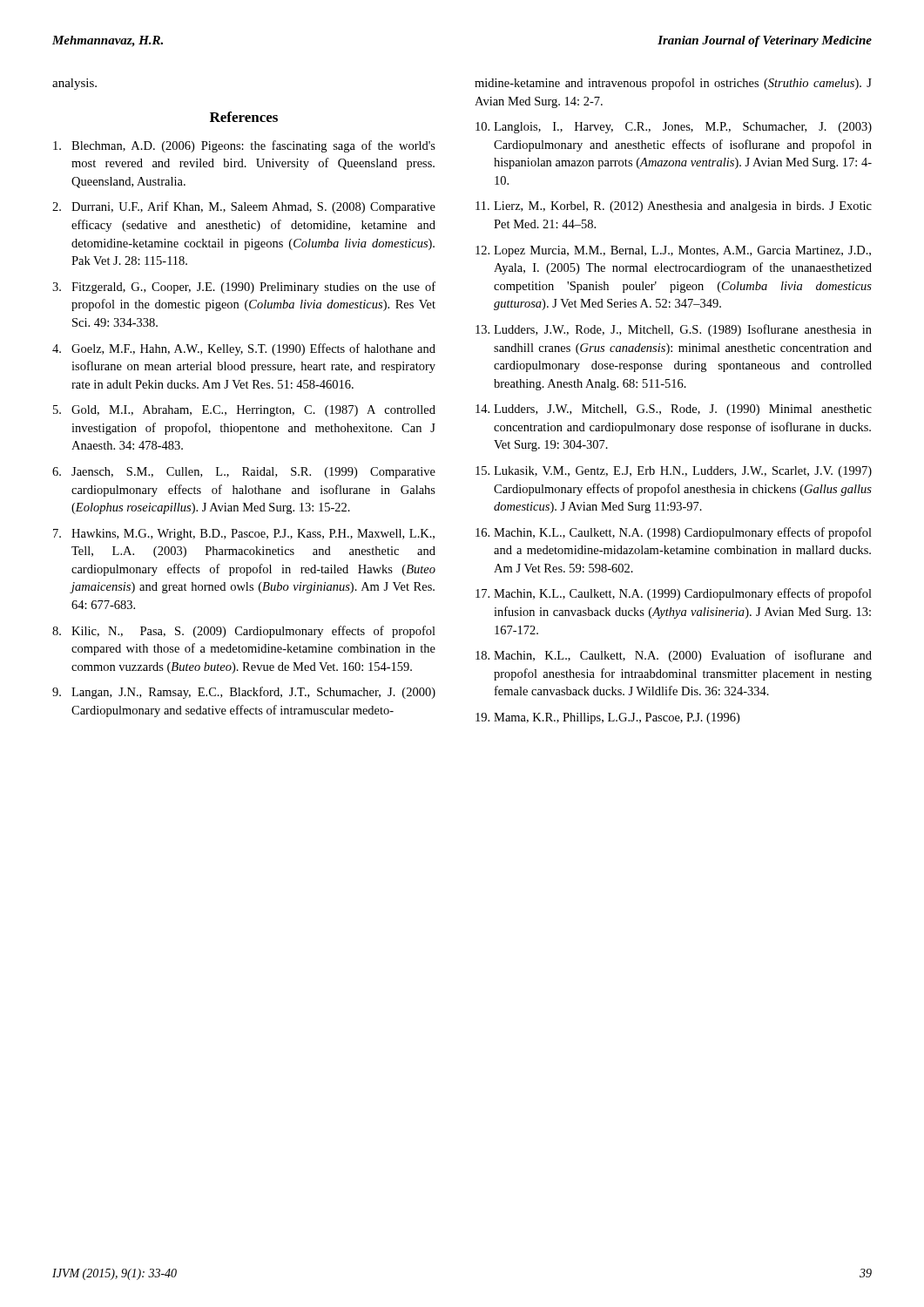Find the block on this page that starts "8. Kilic, N., Pasa, S. (2009) Cardiopulmonary"
This screenshot has width=924, height=1307.
pyautogui.click(x=244, y=649)
